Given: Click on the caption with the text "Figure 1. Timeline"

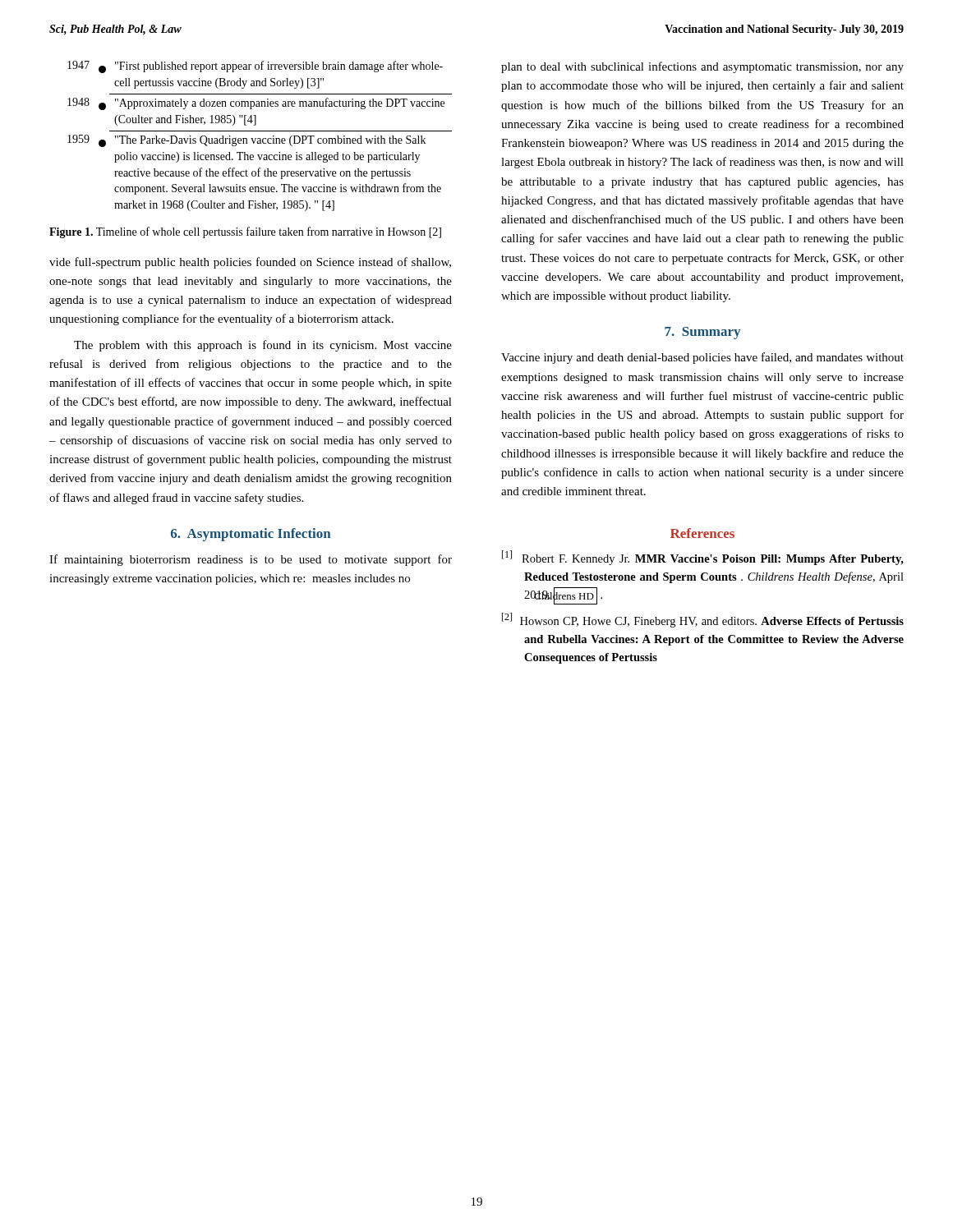Looking at the screenshot, I should [246, 232].
